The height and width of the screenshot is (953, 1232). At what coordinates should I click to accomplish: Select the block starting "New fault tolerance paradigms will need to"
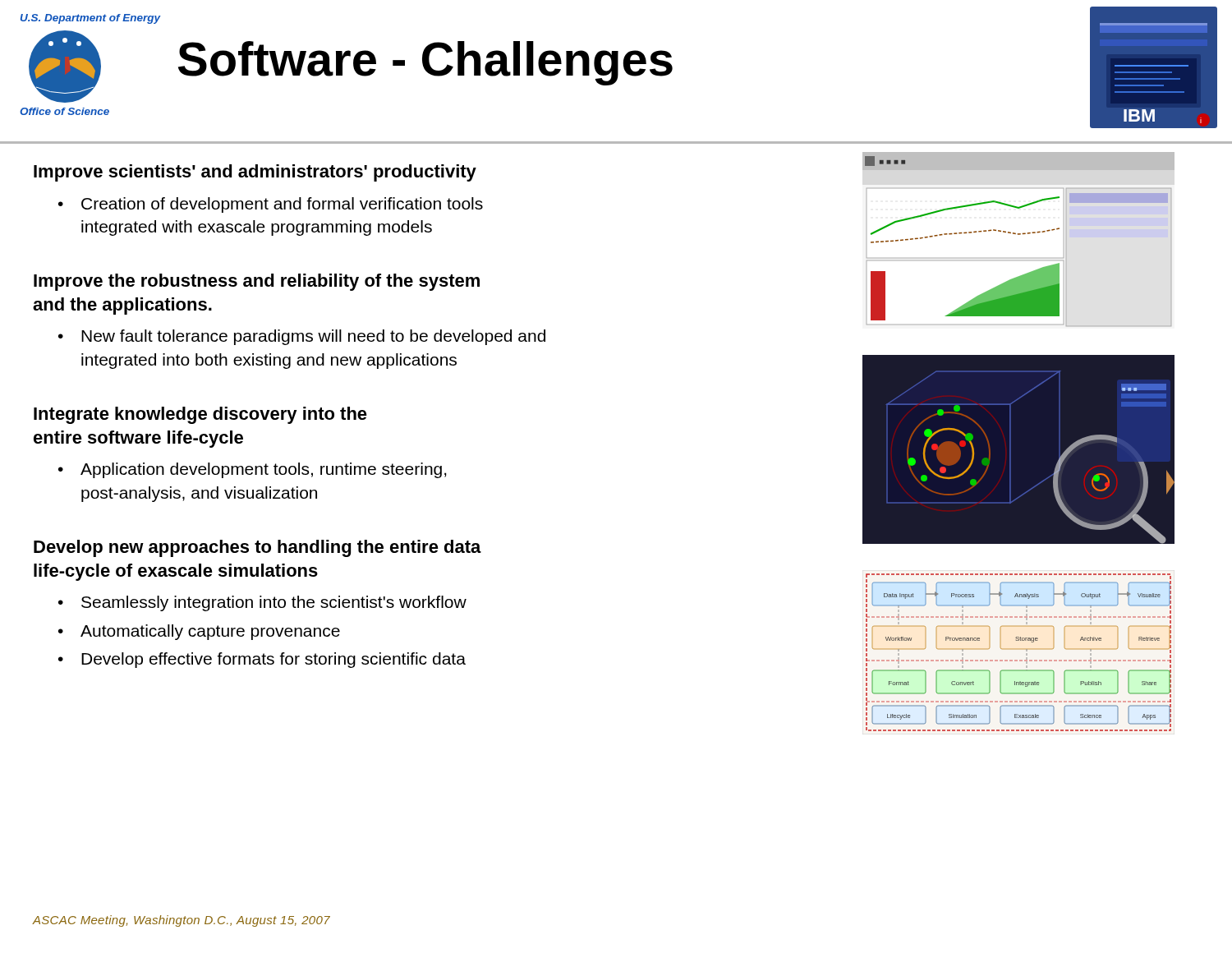pos(313,348)
